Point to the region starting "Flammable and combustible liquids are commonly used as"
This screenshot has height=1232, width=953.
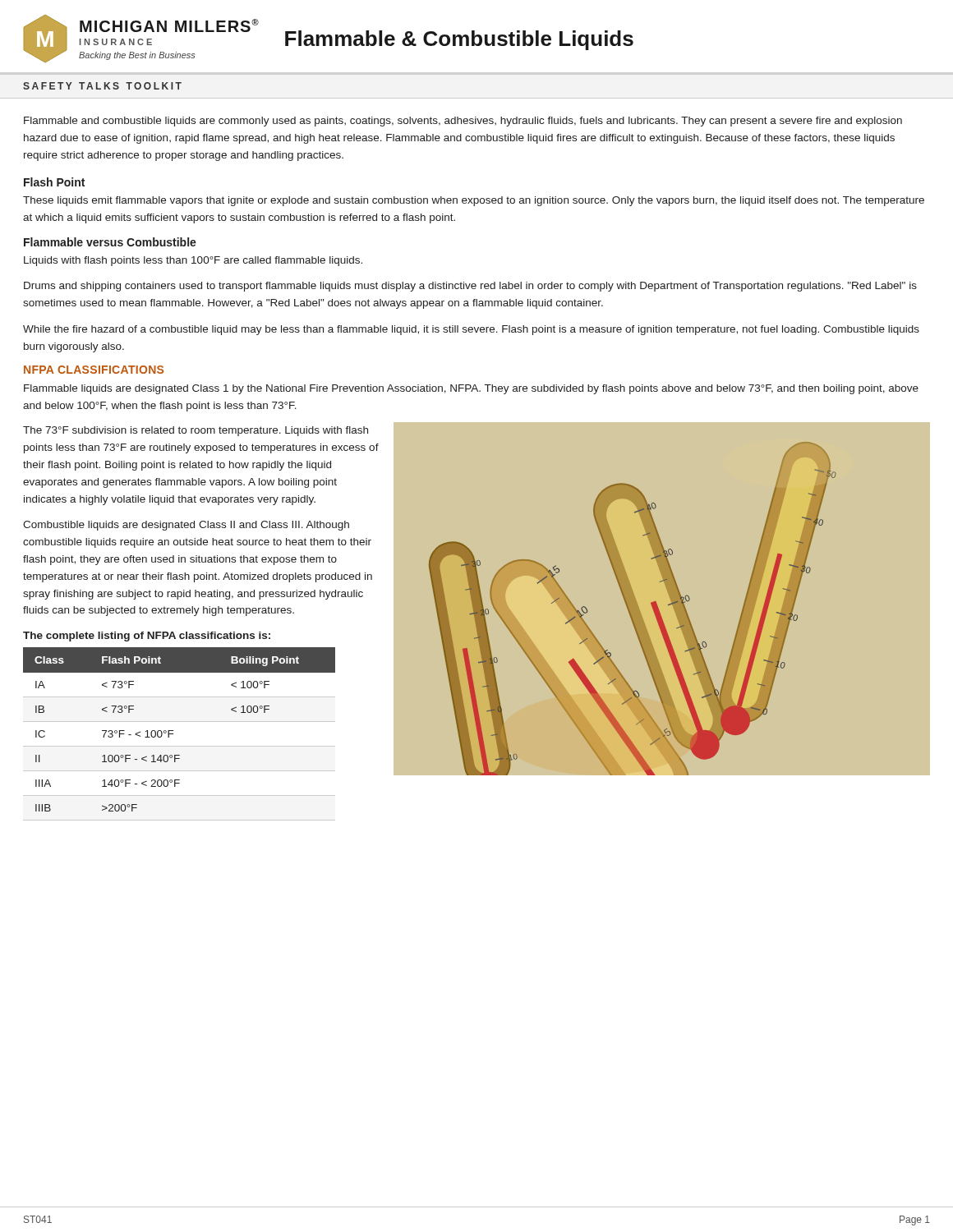pyautogui.click(x=463, y=138)
